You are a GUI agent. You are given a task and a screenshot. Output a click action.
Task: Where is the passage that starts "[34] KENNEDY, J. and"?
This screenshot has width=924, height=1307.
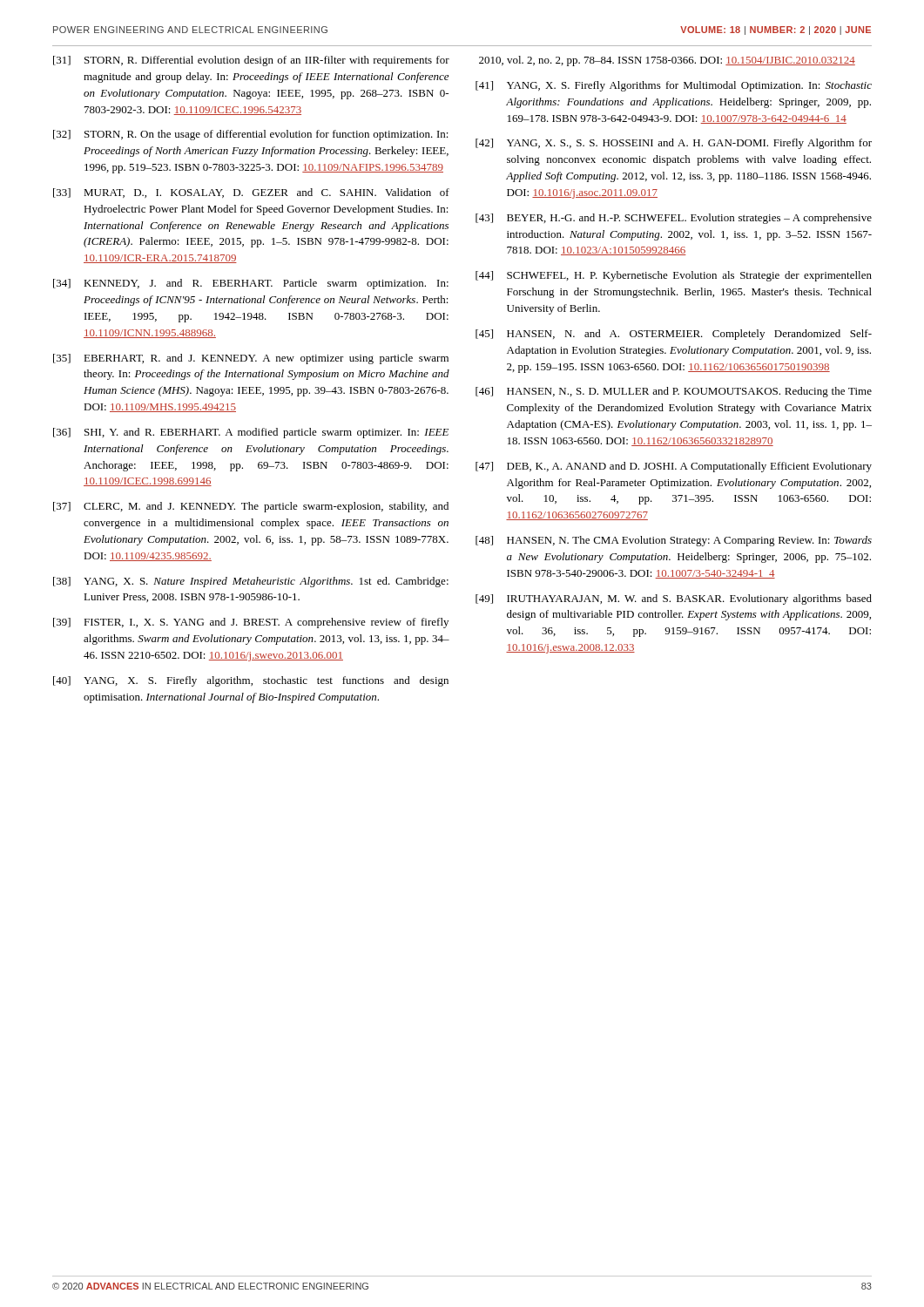(251, 308)
